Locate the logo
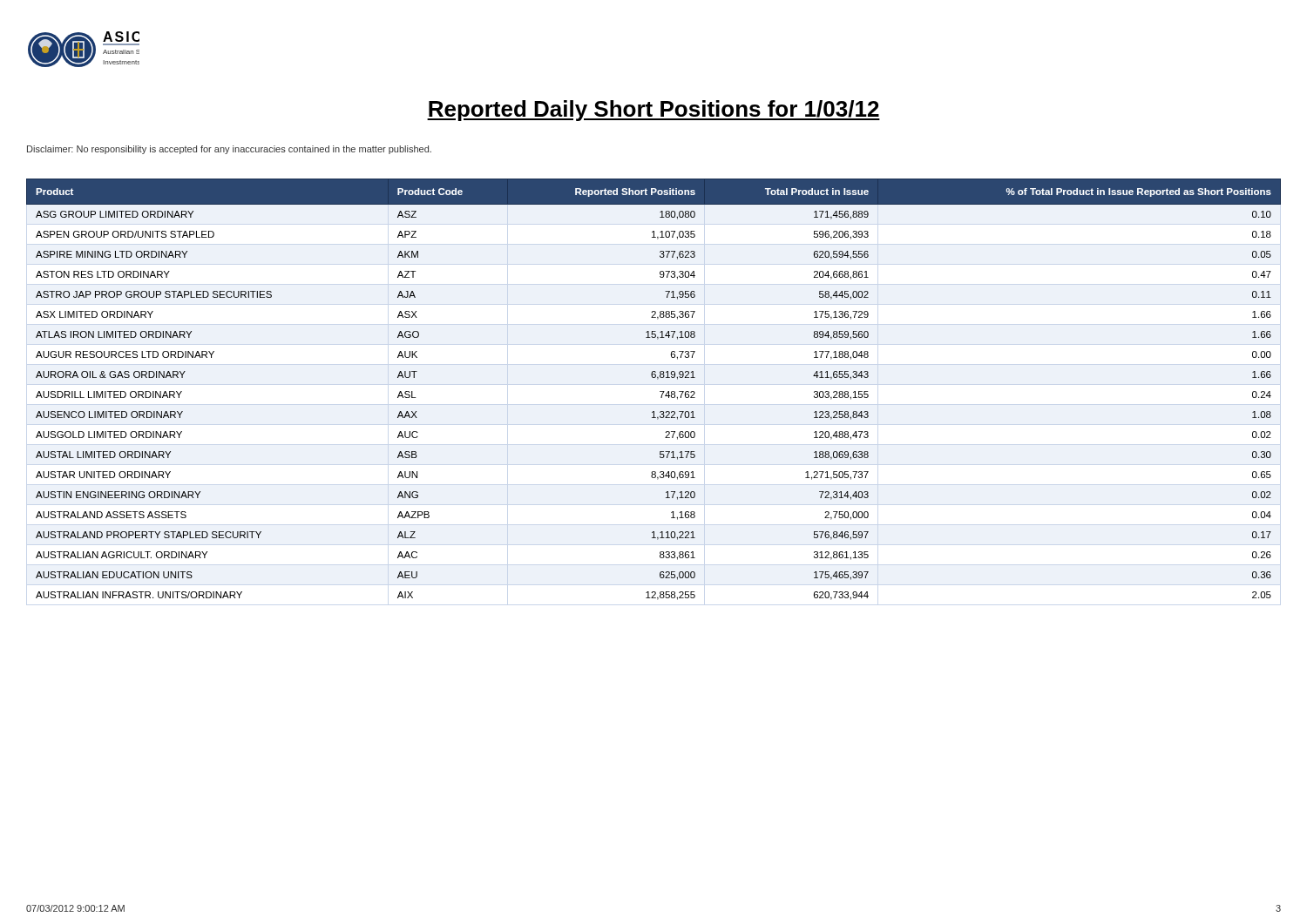Image resolution: width=1307 pixels, height=924 pixels. [83, 50]
